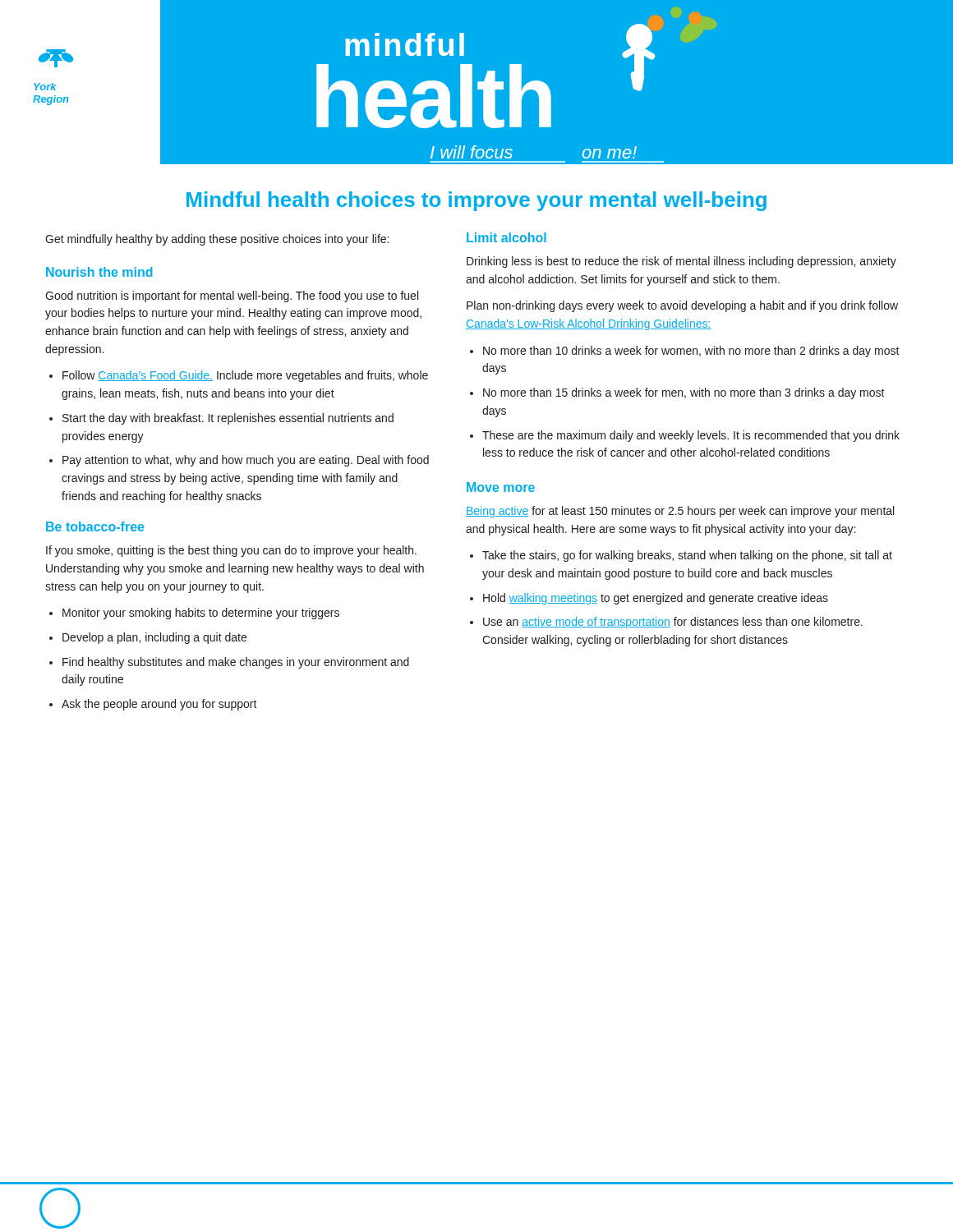Select the passage starting "Move more"
This screenshot has height=1232, width=953.
[x=501, y=487]
